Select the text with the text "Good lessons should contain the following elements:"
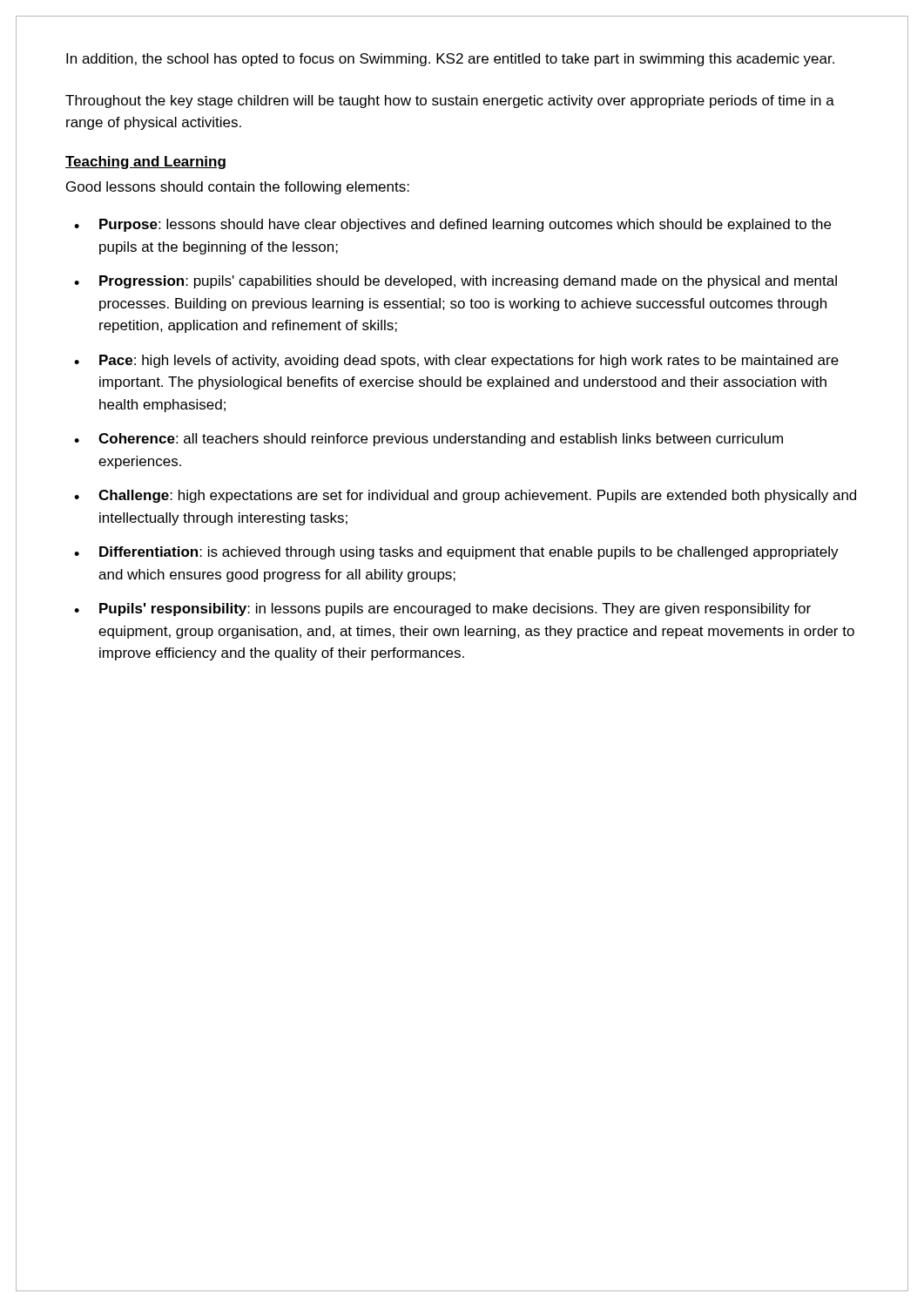924x1307 pixels. click(x=238, y=186)
